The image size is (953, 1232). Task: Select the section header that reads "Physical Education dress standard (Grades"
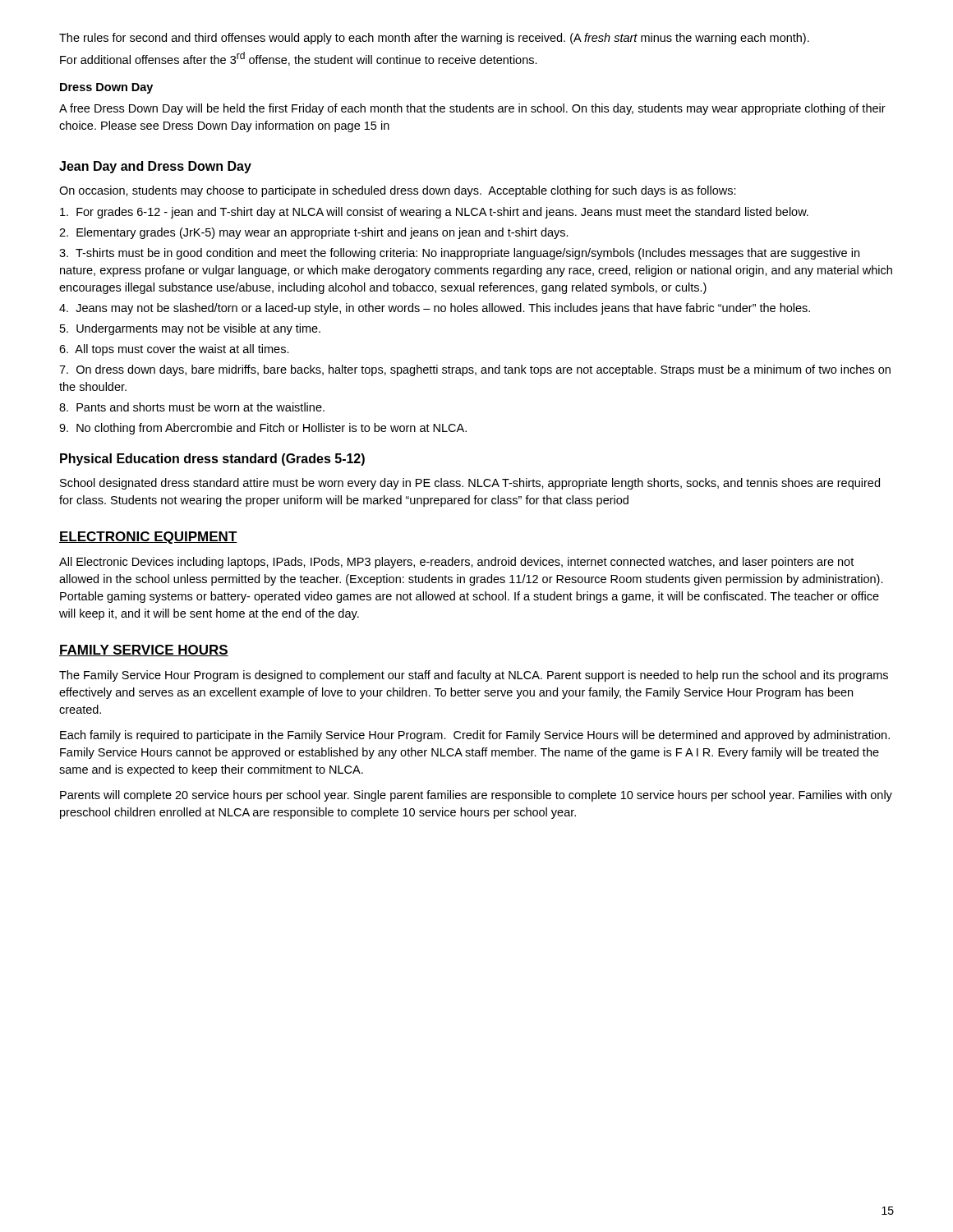[x=212, y=459]
